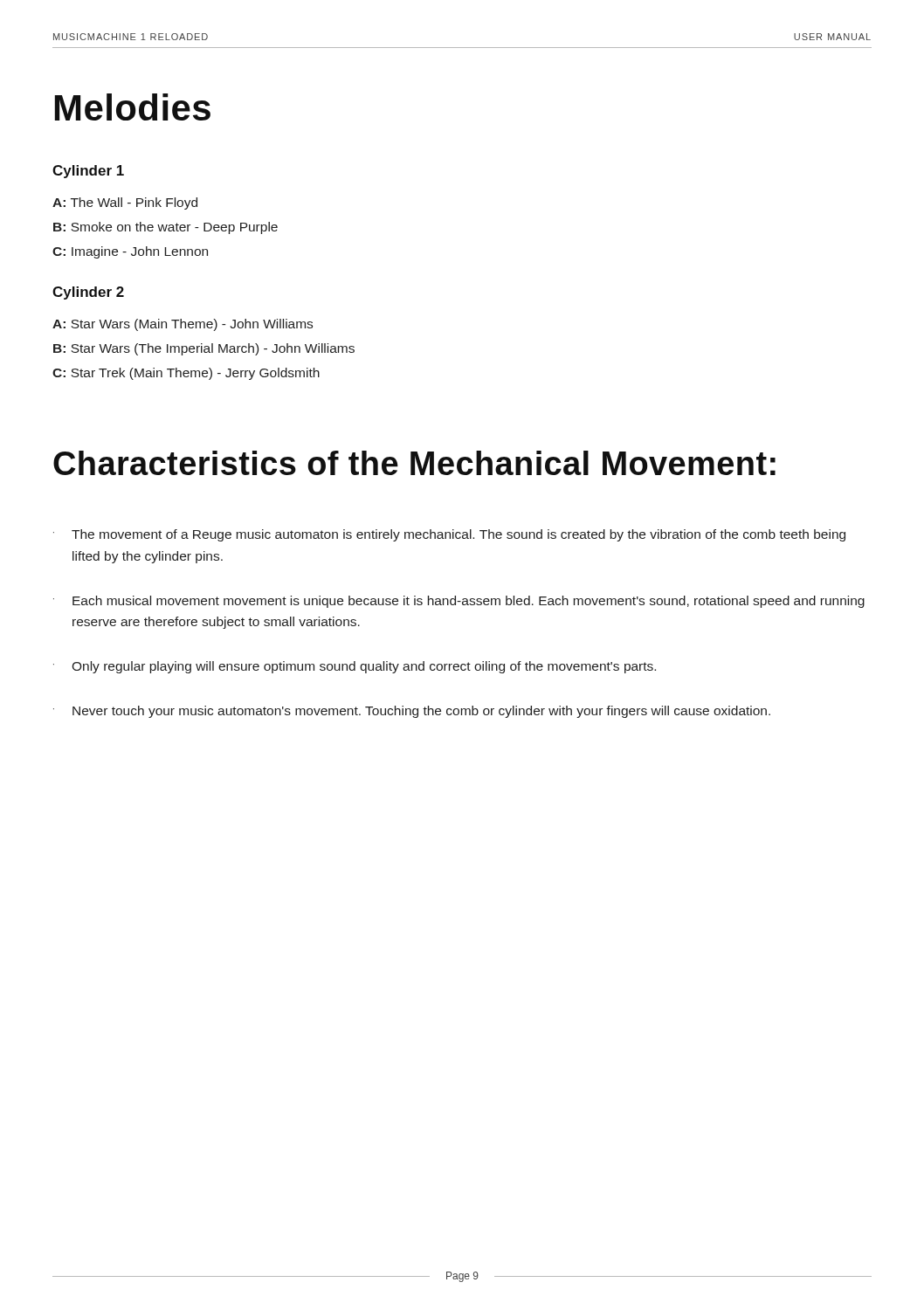Point to the block beginning "B: Smoke on the water -"
The image size is (924, 1310).
[165, 227]
